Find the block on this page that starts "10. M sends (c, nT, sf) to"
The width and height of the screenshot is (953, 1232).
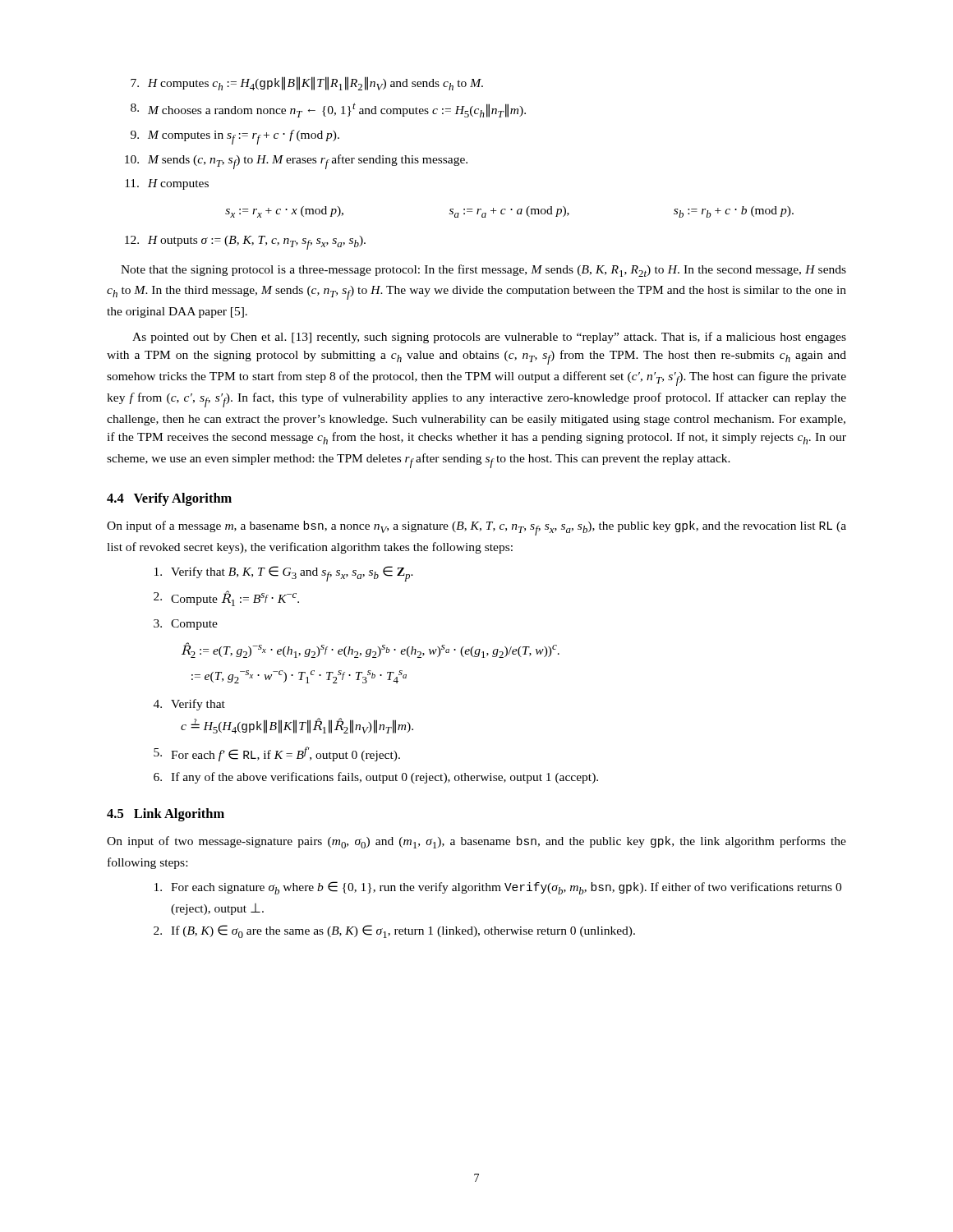click(x=476, y=161)
